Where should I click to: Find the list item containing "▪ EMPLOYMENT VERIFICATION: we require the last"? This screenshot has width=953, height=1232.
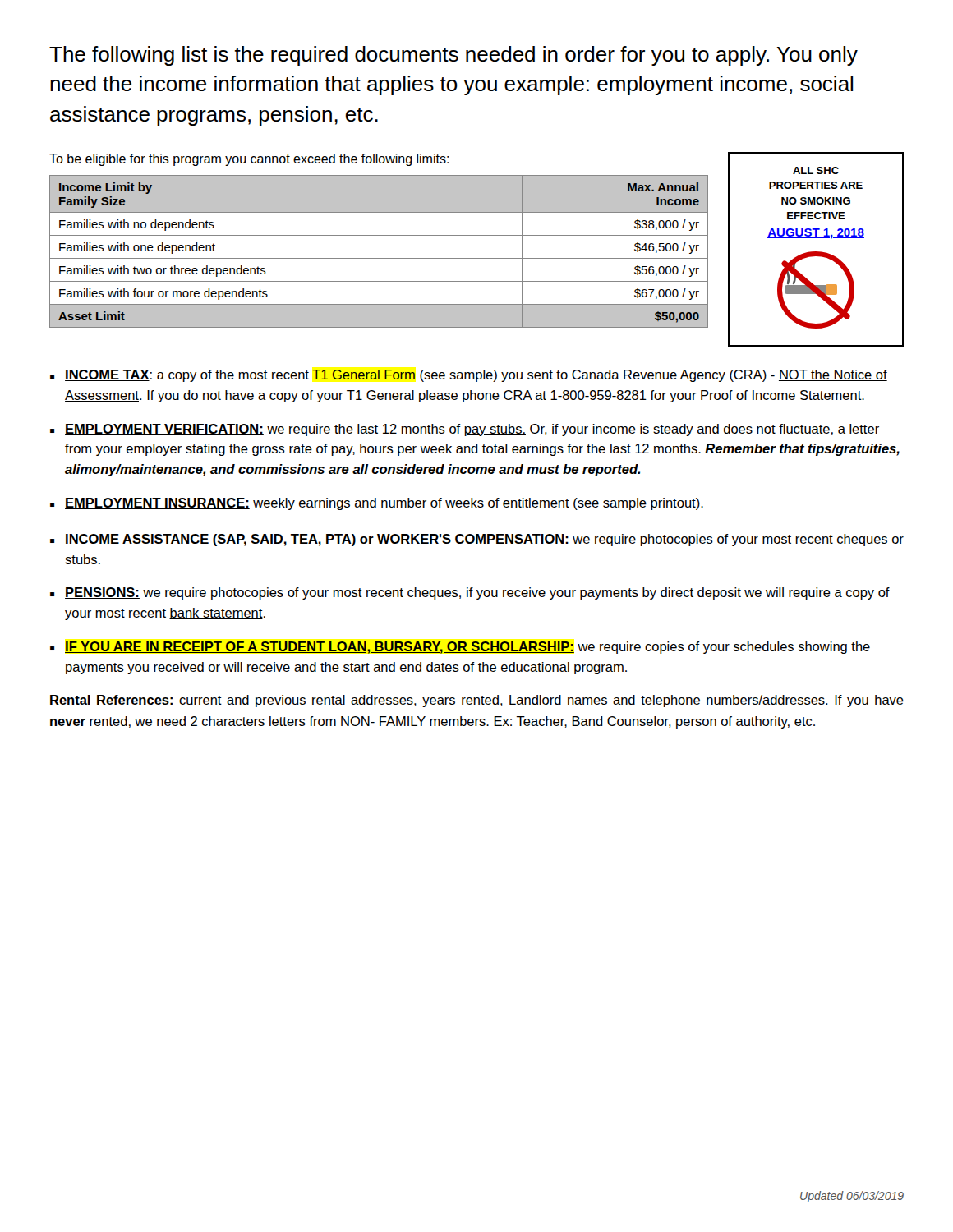(476, 449)
